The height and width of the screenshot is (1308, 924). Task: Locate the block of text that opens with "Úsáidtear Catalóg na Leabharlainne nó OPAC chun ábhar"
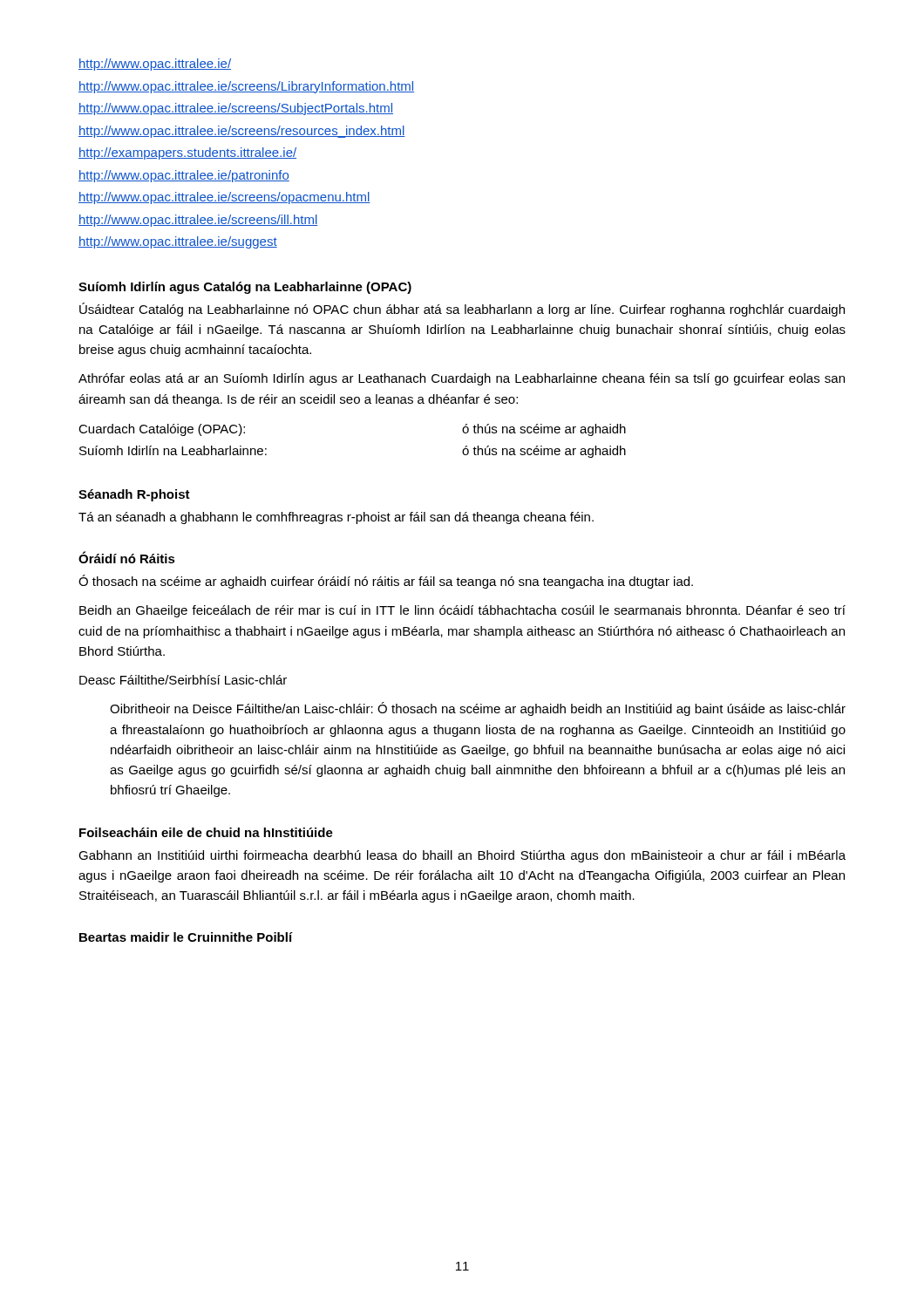click(x=462, y=329)
